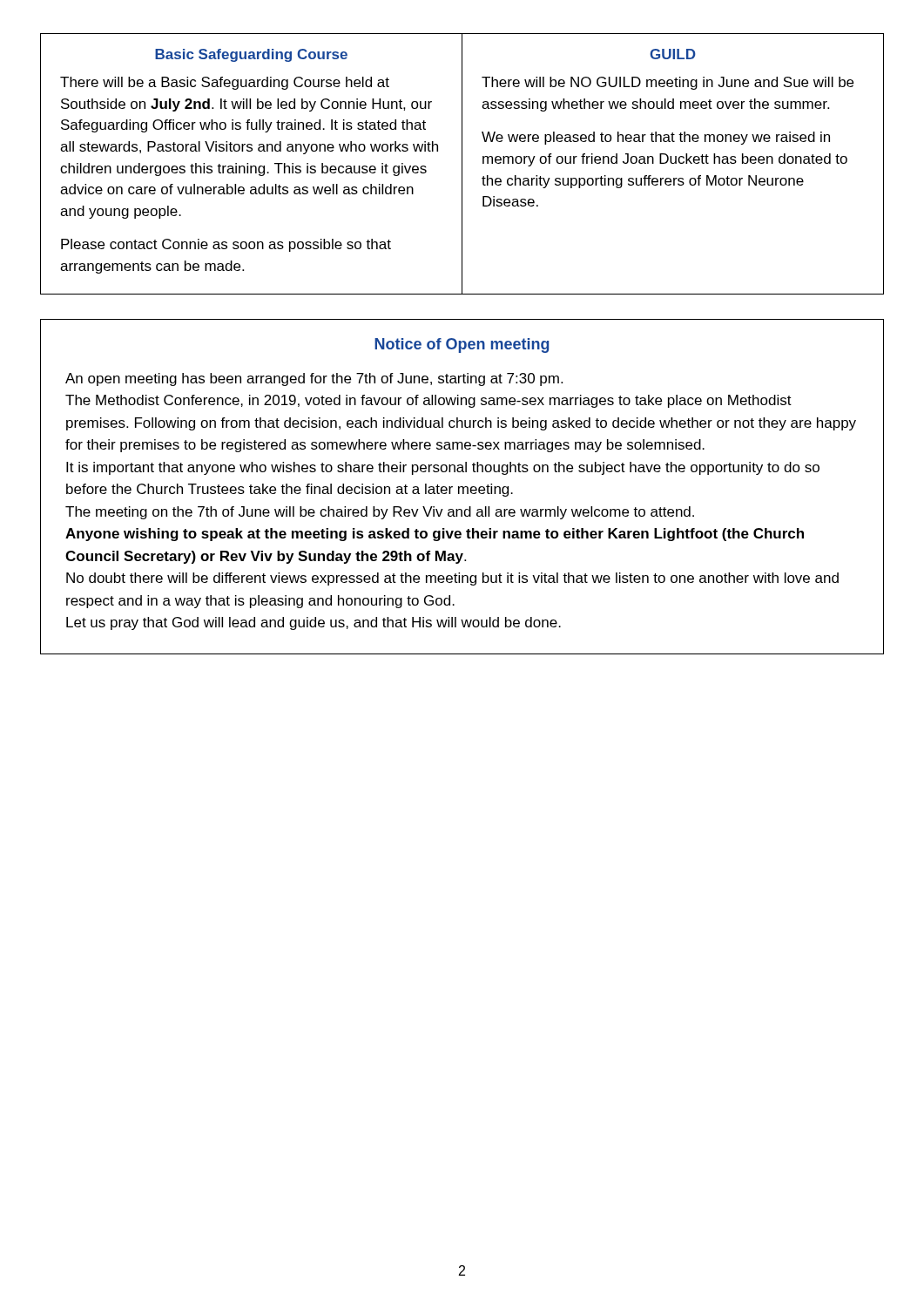
Task: Locate the text starting "No doubt there will be different views expressed"
Action: [462, 590]
